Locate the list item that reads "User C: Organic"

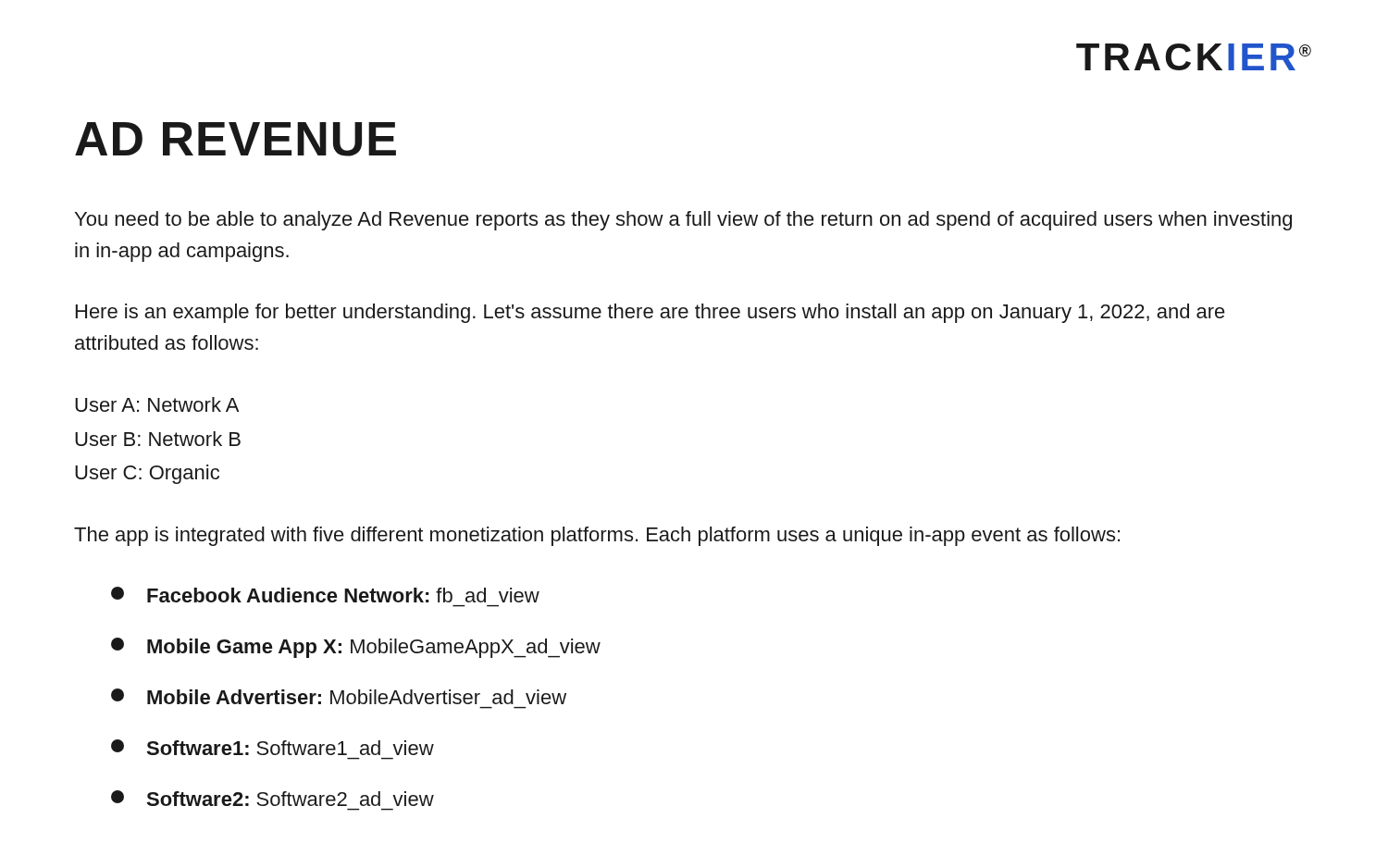[147, 472]
